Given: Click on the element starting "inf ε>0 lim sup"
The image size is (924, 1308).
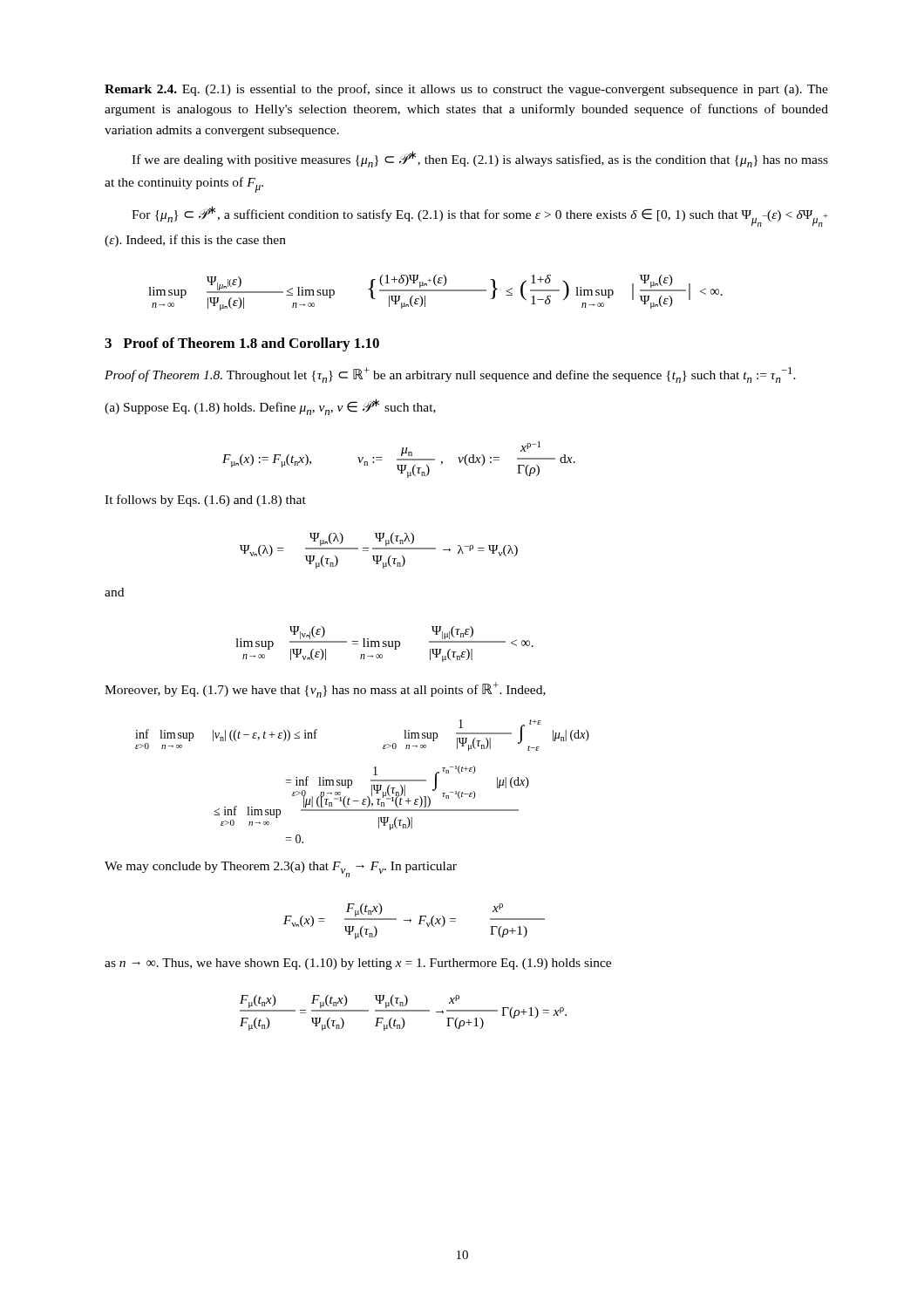Looking at the screenshot, I should tap(466, 779).
